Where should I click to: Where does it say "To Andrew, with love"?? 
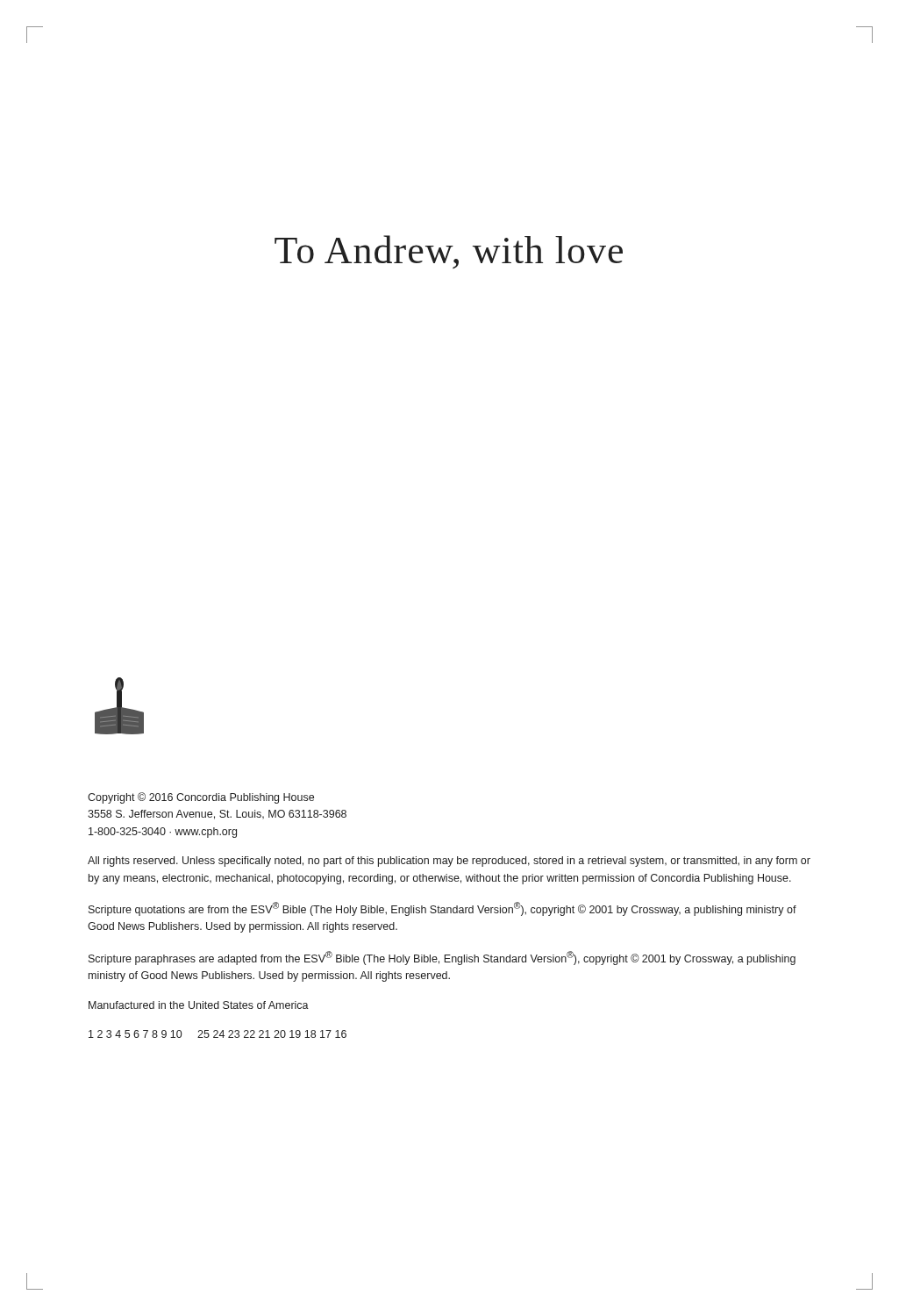450,251
